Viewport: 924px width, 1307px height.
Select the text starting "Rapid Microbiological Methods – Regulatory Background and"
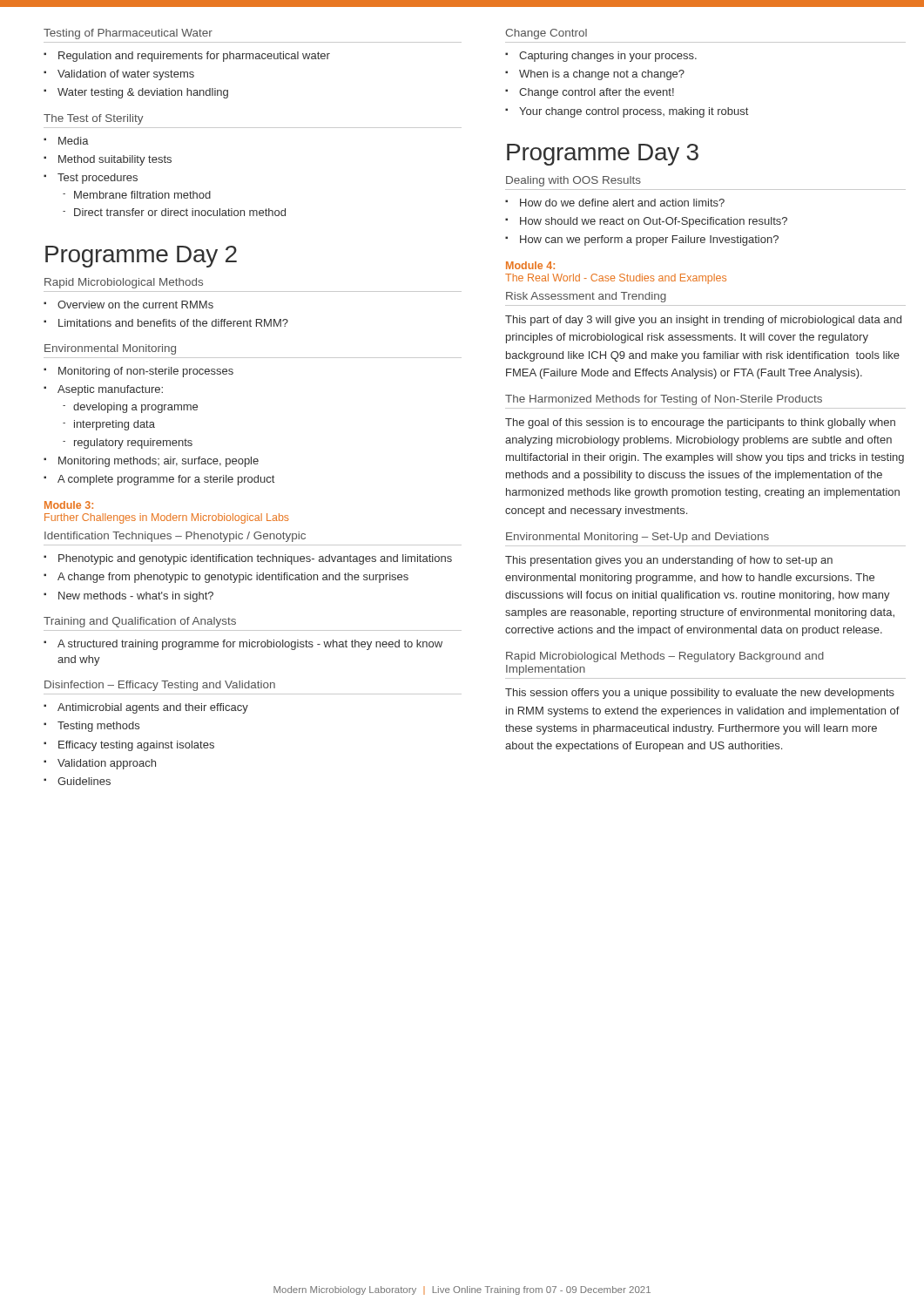[x=705, y=664]
